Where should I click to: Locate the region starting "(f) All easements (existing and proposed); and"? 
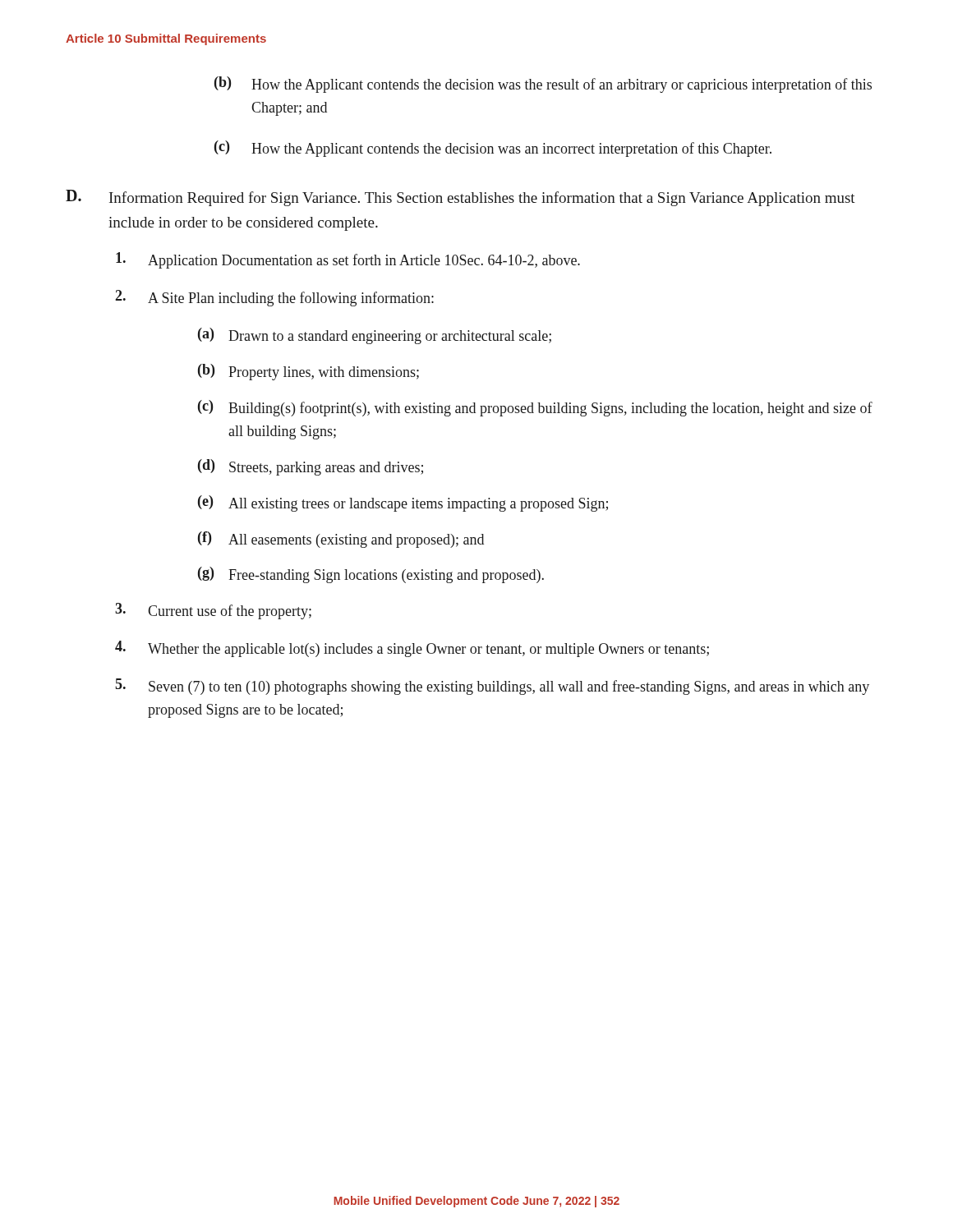[341, 540]
